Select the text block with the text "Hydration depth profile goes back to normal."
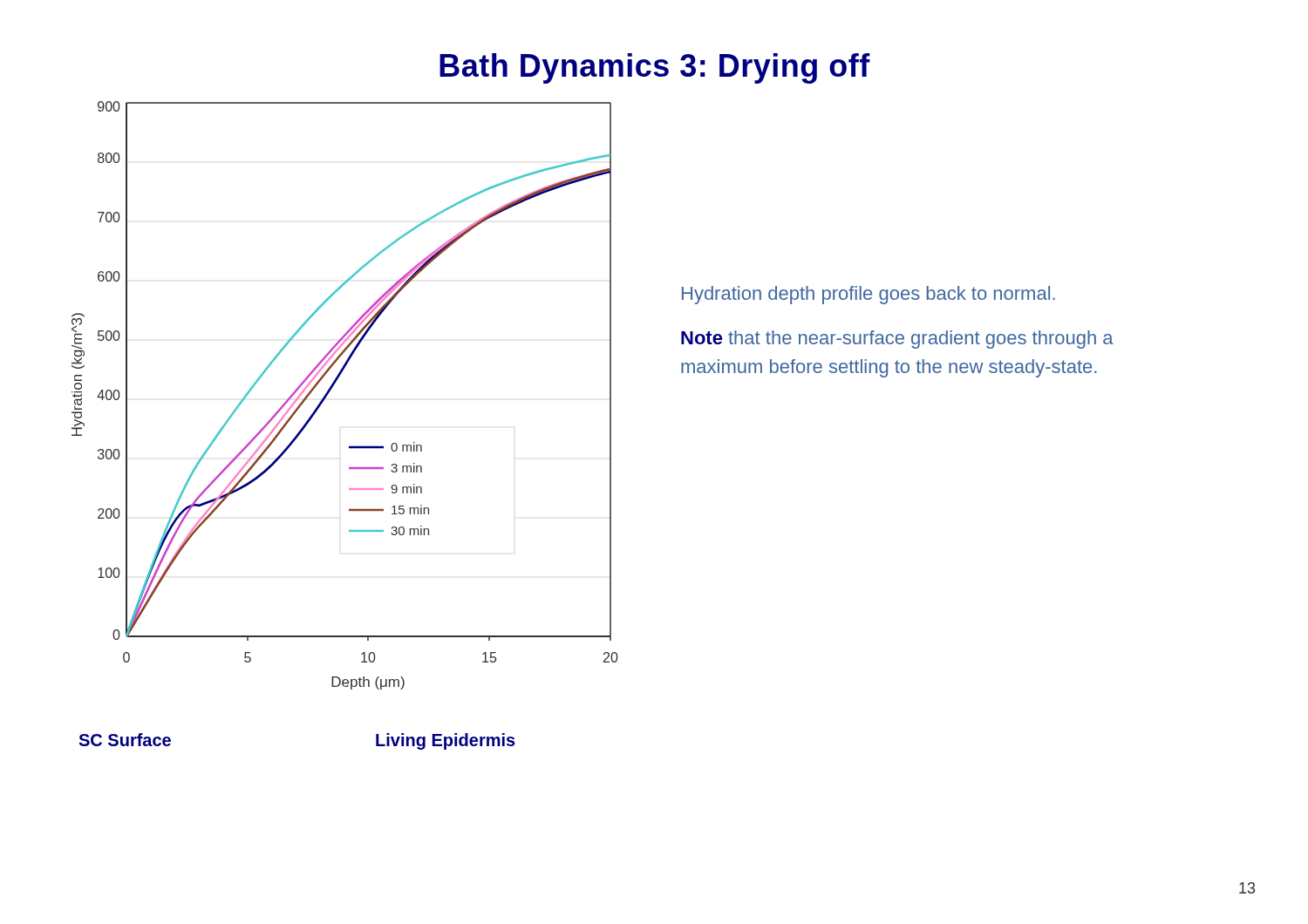 [933, 330]
